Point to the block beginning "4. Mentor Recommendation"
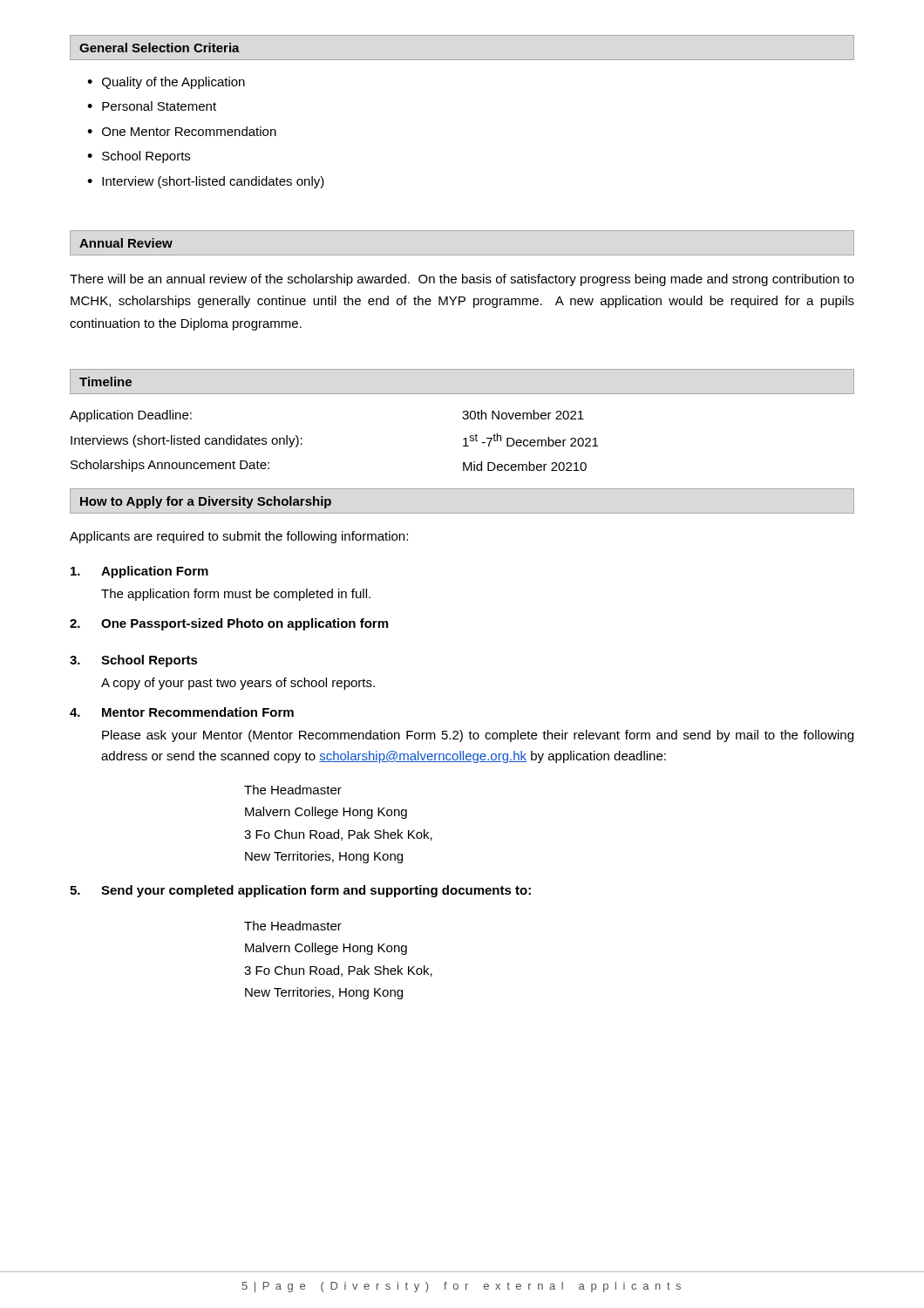 tap(462, 734)
